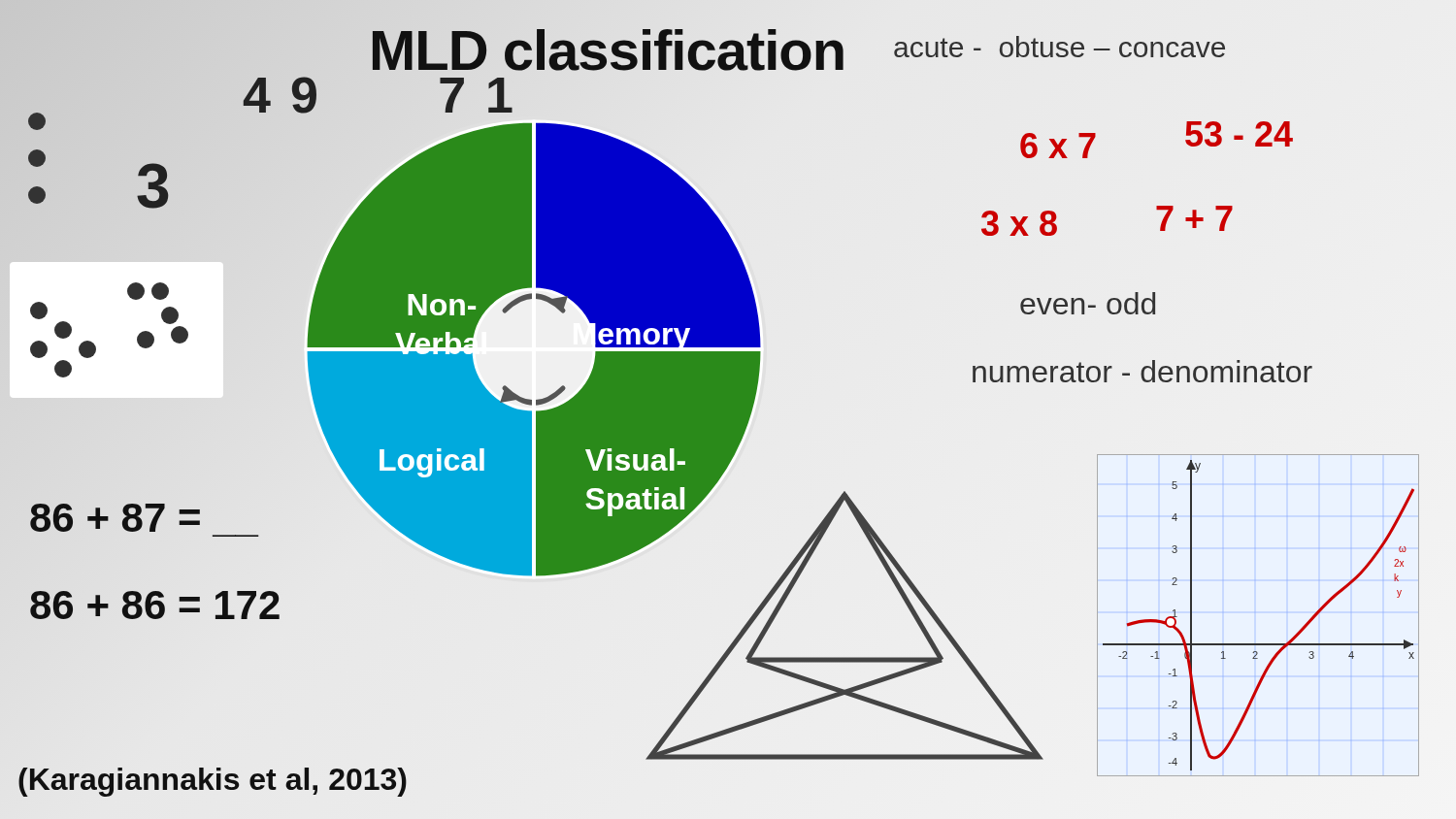
Task: Select the text with the text "7 + 7"
Action: click(1194, 219)
